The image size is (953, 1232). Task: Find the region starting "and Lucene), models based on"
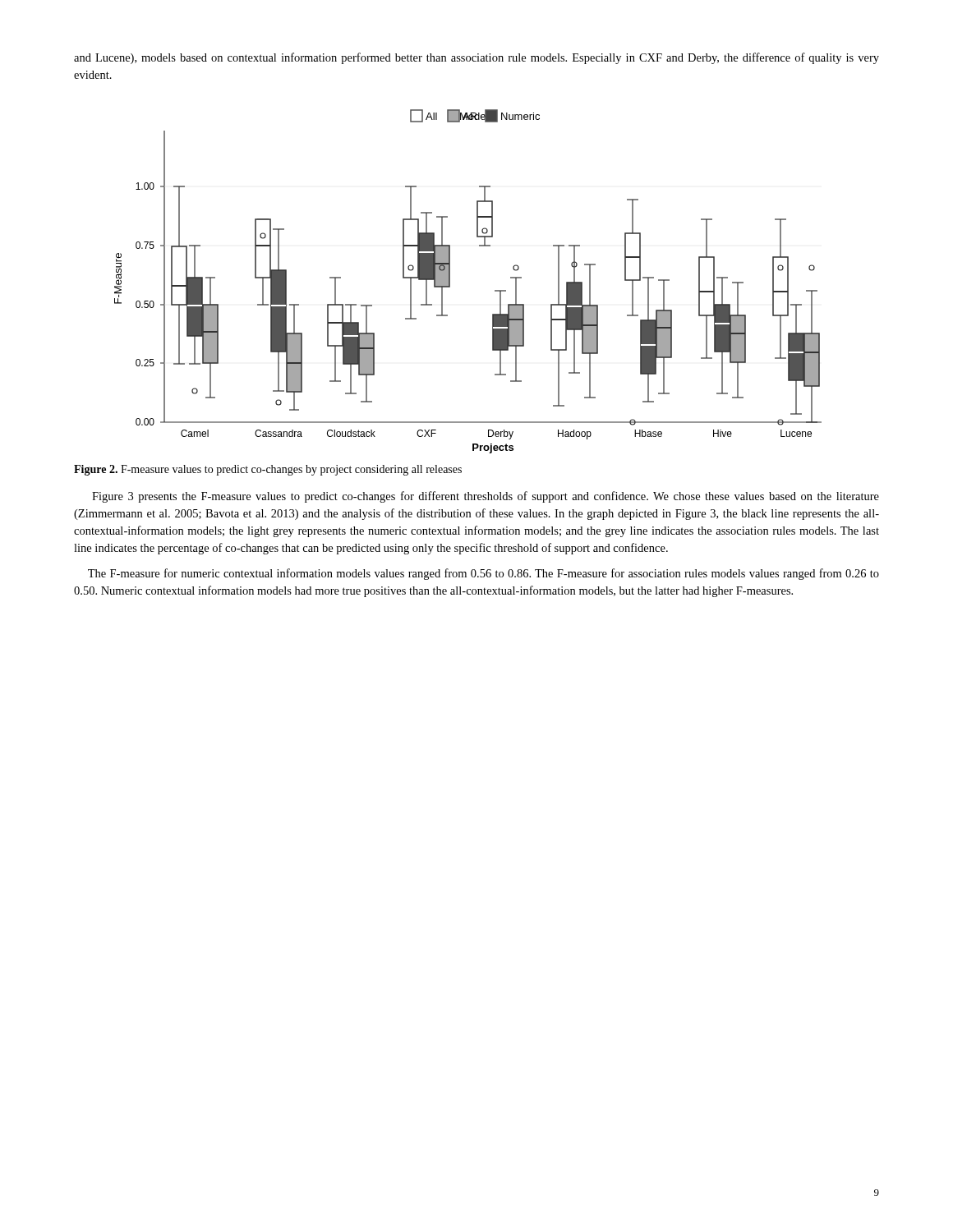[x=476, y=66]
